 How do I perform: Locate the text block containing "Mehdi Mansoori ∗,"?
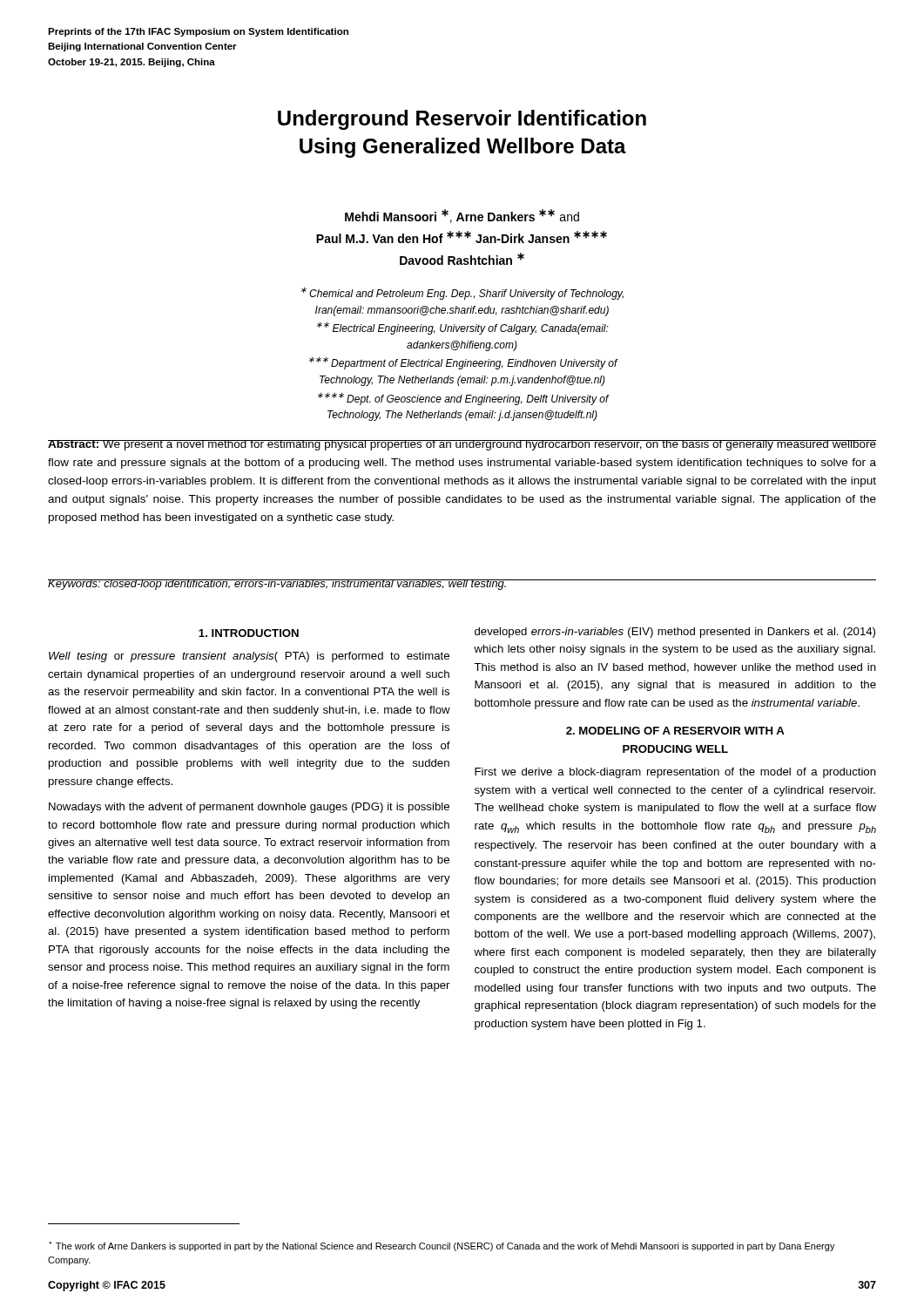click(x=462, y=237)
